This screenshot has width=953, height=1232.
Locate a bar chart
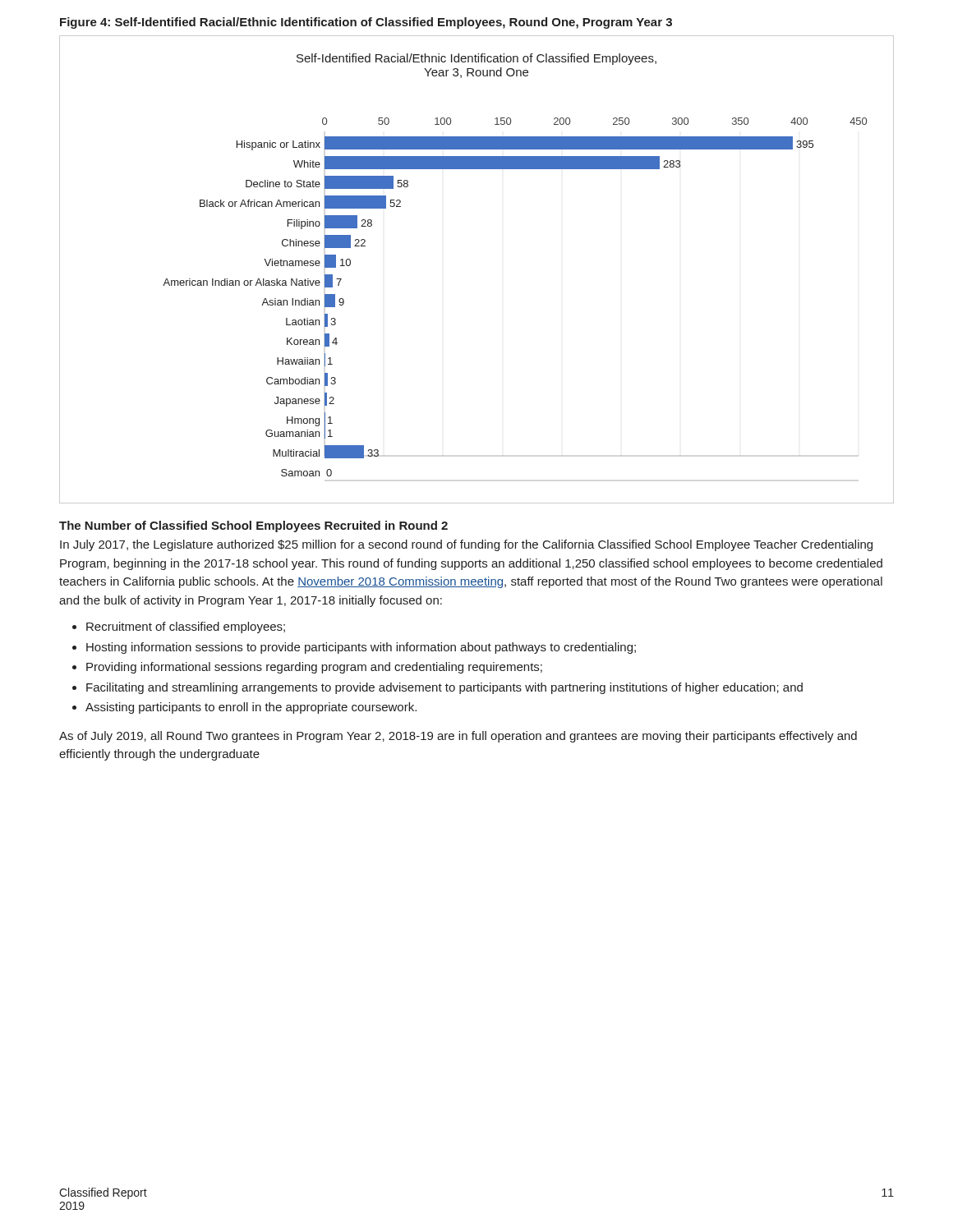[476, 269]
